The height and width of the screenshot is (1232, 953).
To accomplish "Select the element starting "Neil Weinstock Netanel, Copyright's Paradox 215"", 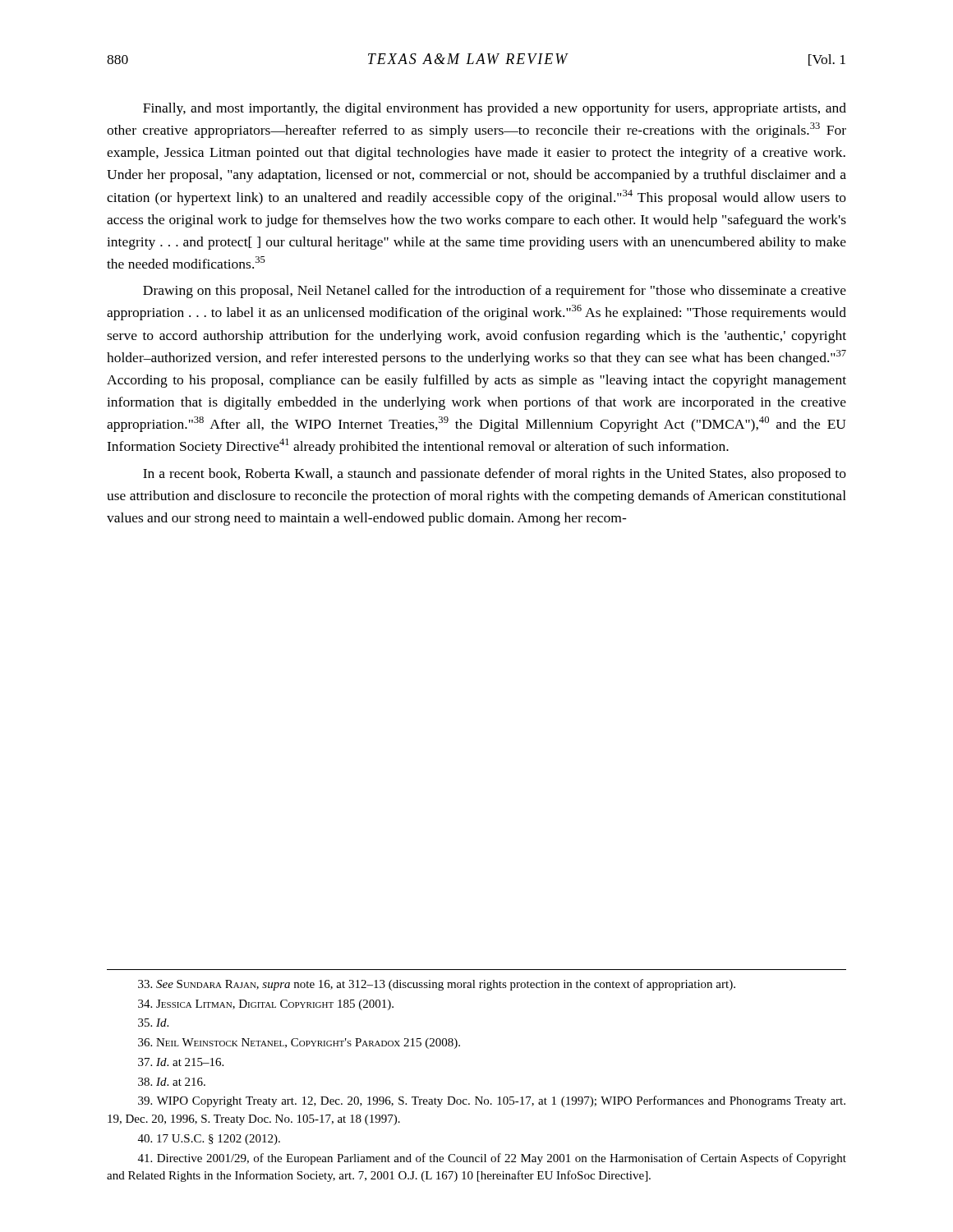I will 299,1042.
